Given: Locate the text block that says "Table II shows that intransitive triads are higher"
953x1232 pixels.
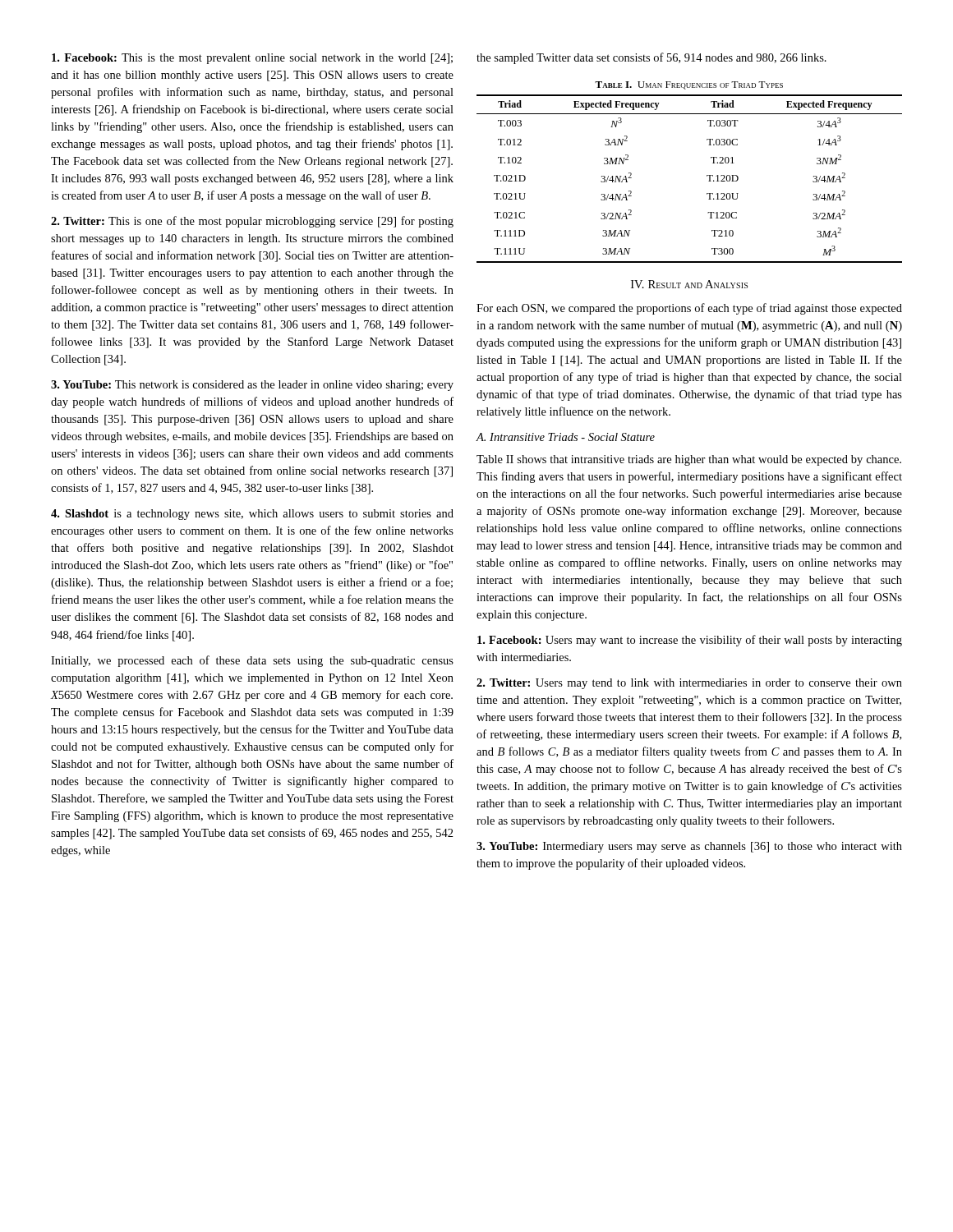Looking at the screenshot, I should [x=689, y=537].
